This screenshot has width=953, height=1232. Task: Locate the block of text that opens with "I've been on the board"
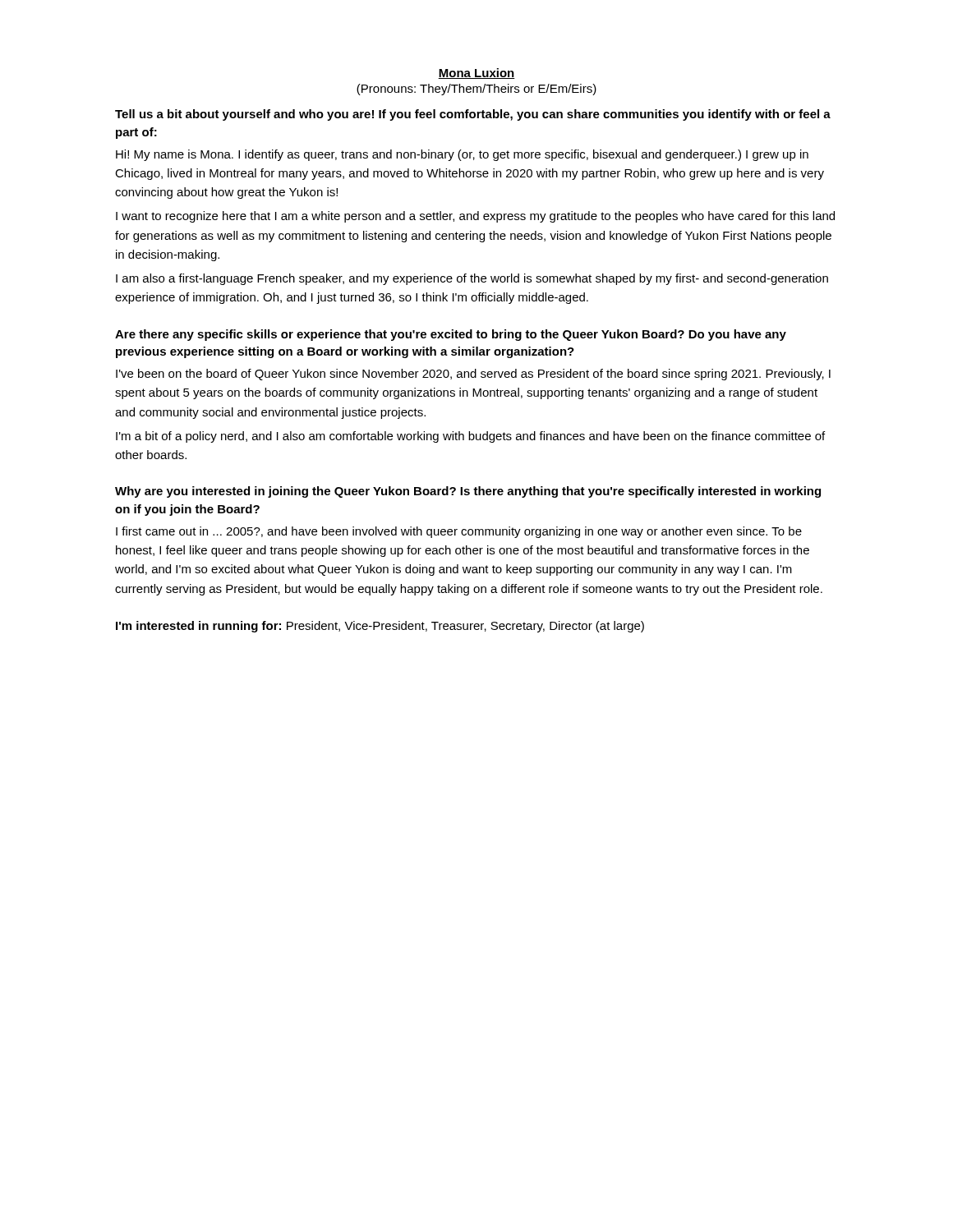tap(473, 375)
